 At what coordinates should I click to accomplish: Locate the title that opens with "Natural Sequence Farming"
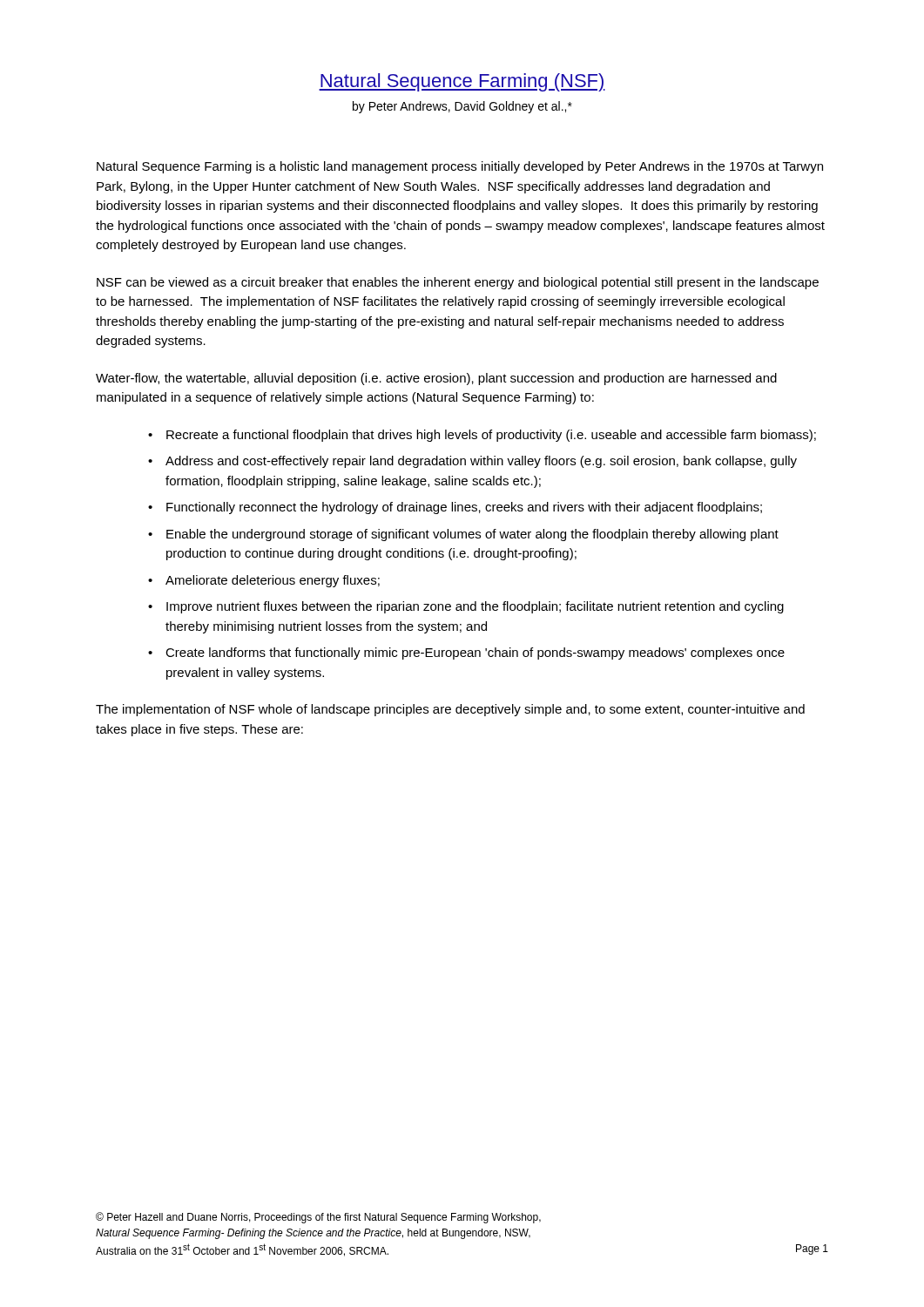click(462, 81)
